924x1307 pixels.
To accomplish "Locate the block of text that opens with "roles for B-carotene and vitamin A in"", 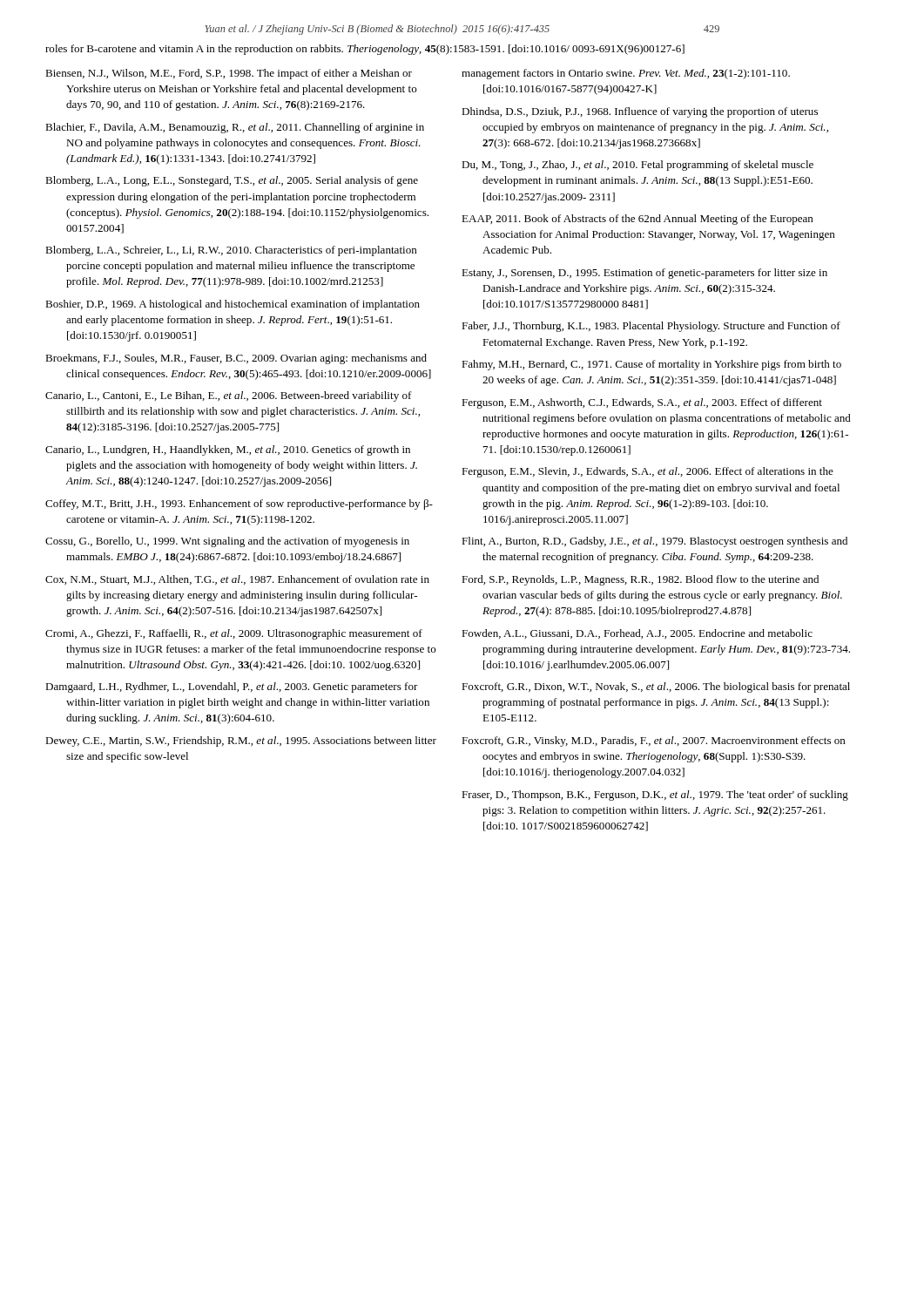I will tap(365, 48).
